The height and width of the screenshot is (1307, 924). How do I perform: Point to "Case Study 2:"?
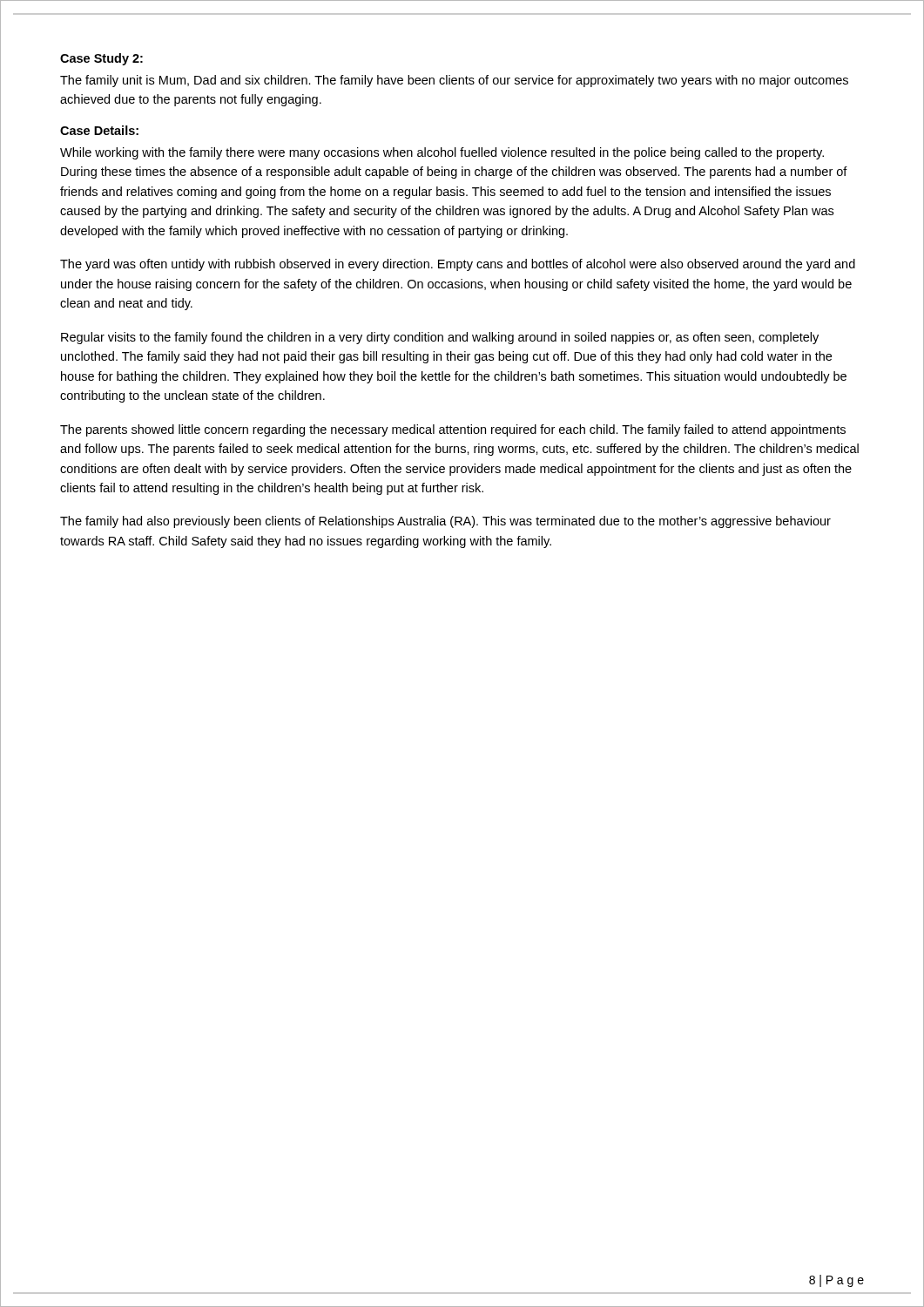tap(102, 58)
